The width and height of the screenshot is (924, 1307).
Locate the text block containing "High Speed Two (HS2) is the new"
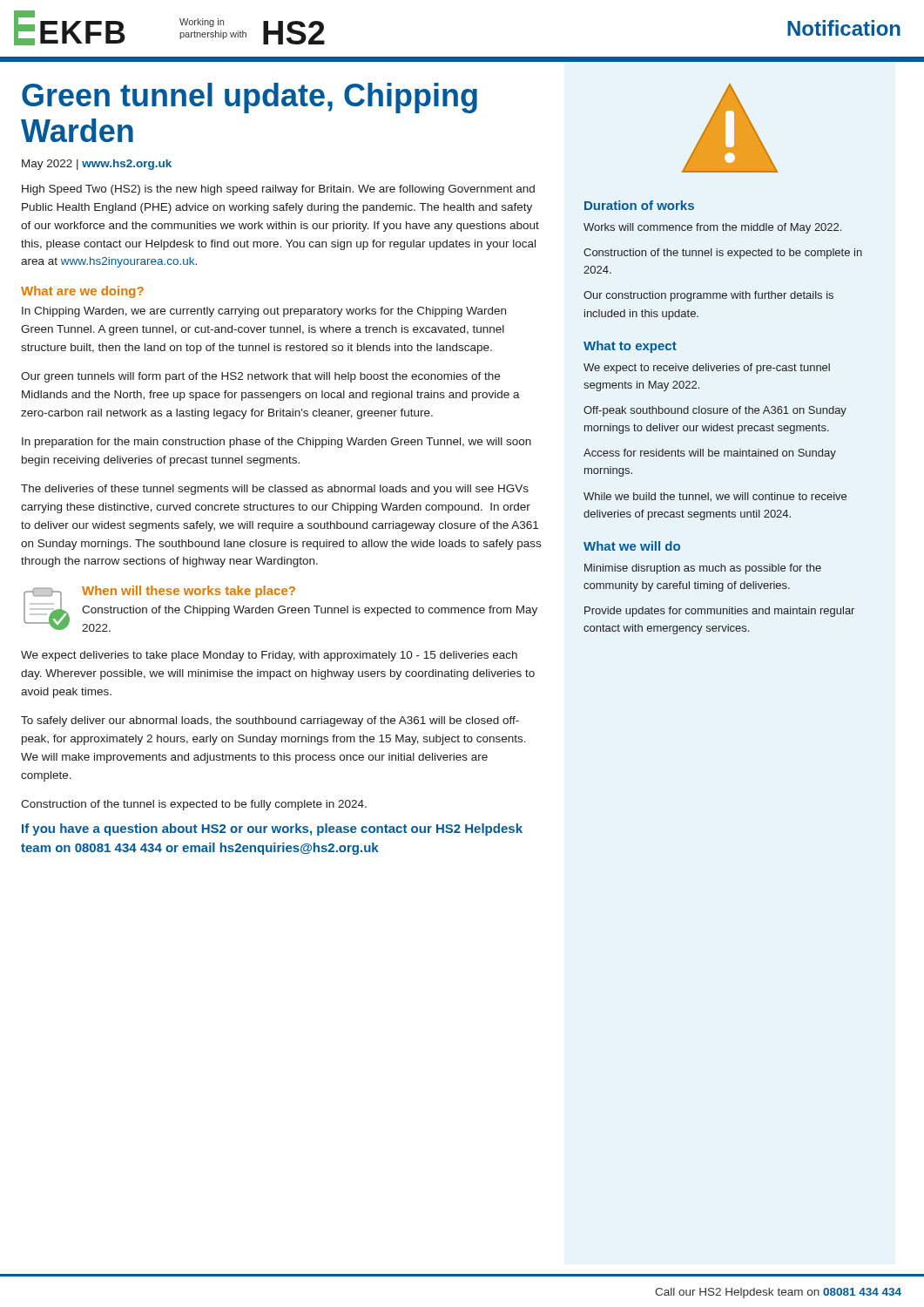tap(280, 225)
